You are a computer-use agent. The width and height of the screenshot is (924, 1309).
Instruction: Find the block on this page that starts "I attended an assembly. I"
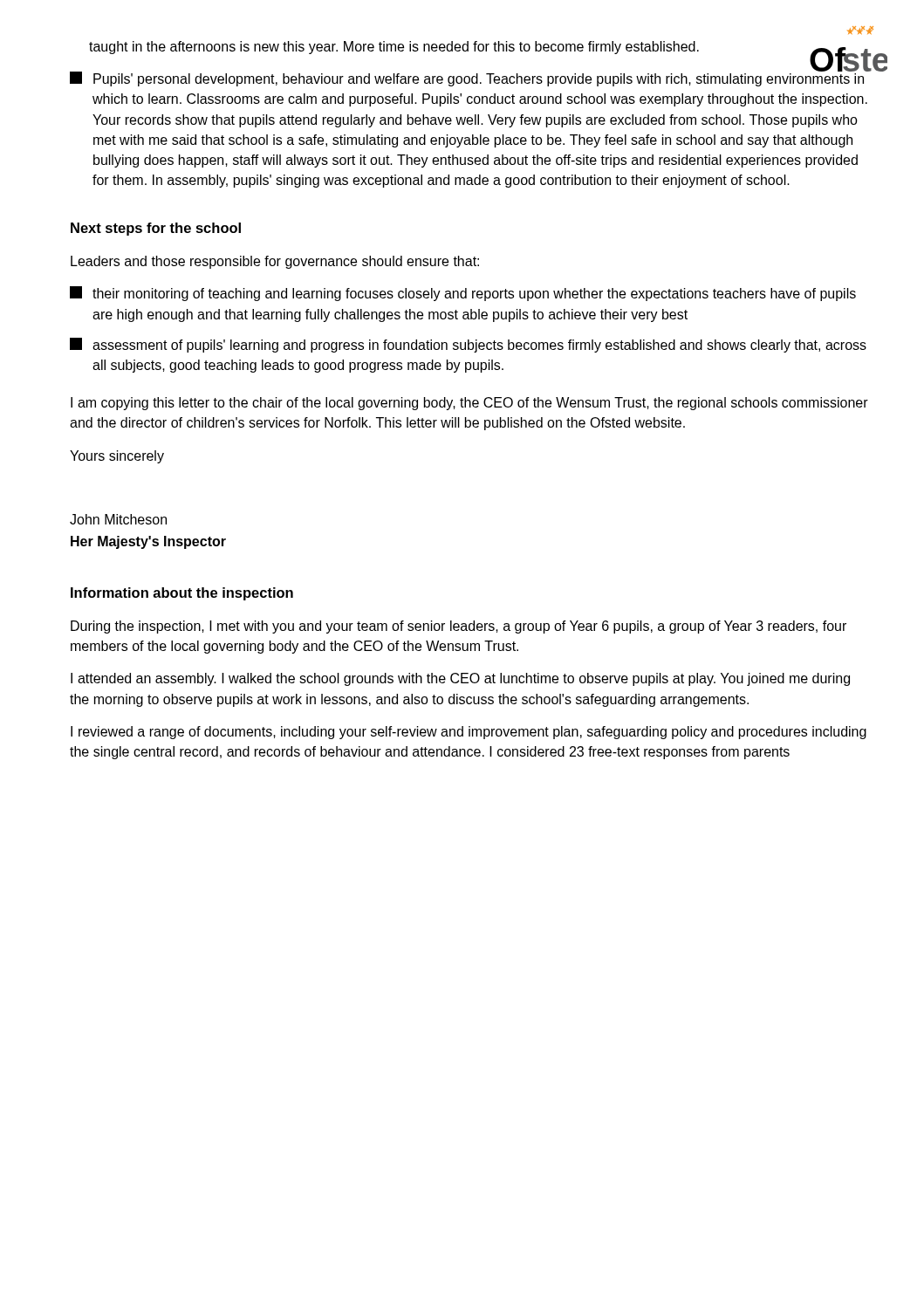tap(460, 689)
